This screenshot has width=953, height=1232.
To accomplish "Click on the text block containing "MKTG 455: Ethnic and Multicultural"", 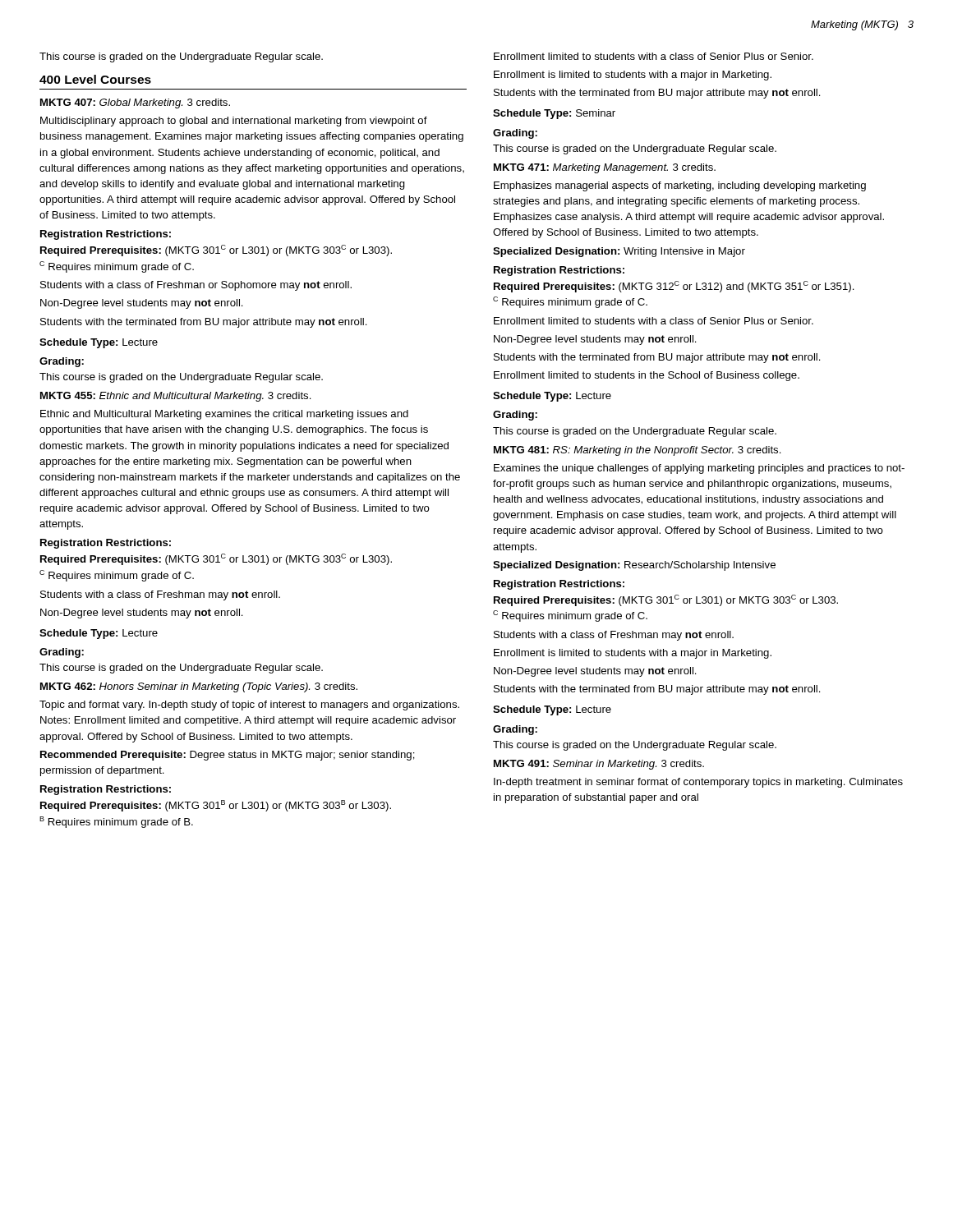I will coord(253,396).
